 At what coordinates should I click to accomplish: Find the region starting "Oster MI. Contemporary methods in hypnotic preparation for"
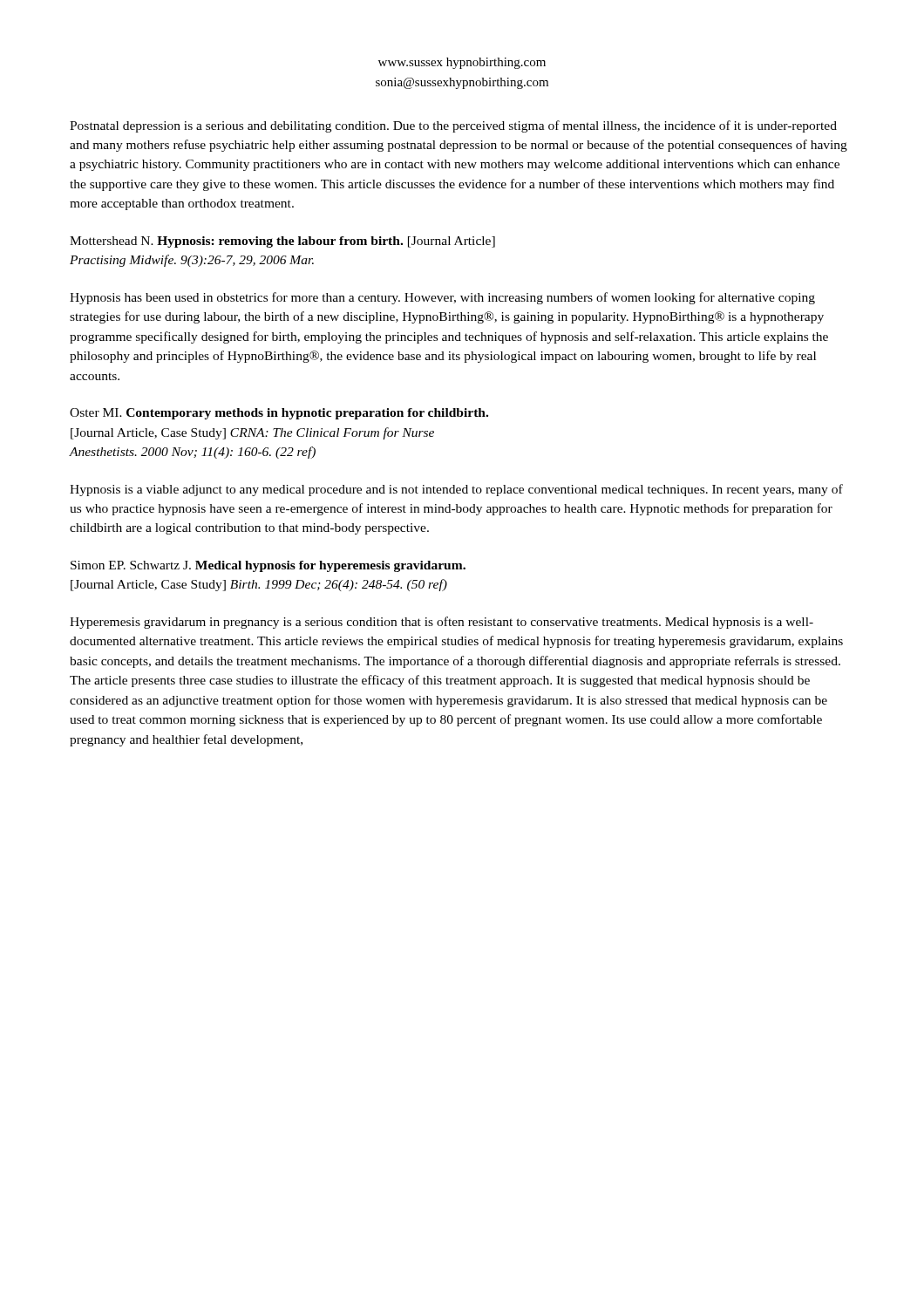(279, 432)
